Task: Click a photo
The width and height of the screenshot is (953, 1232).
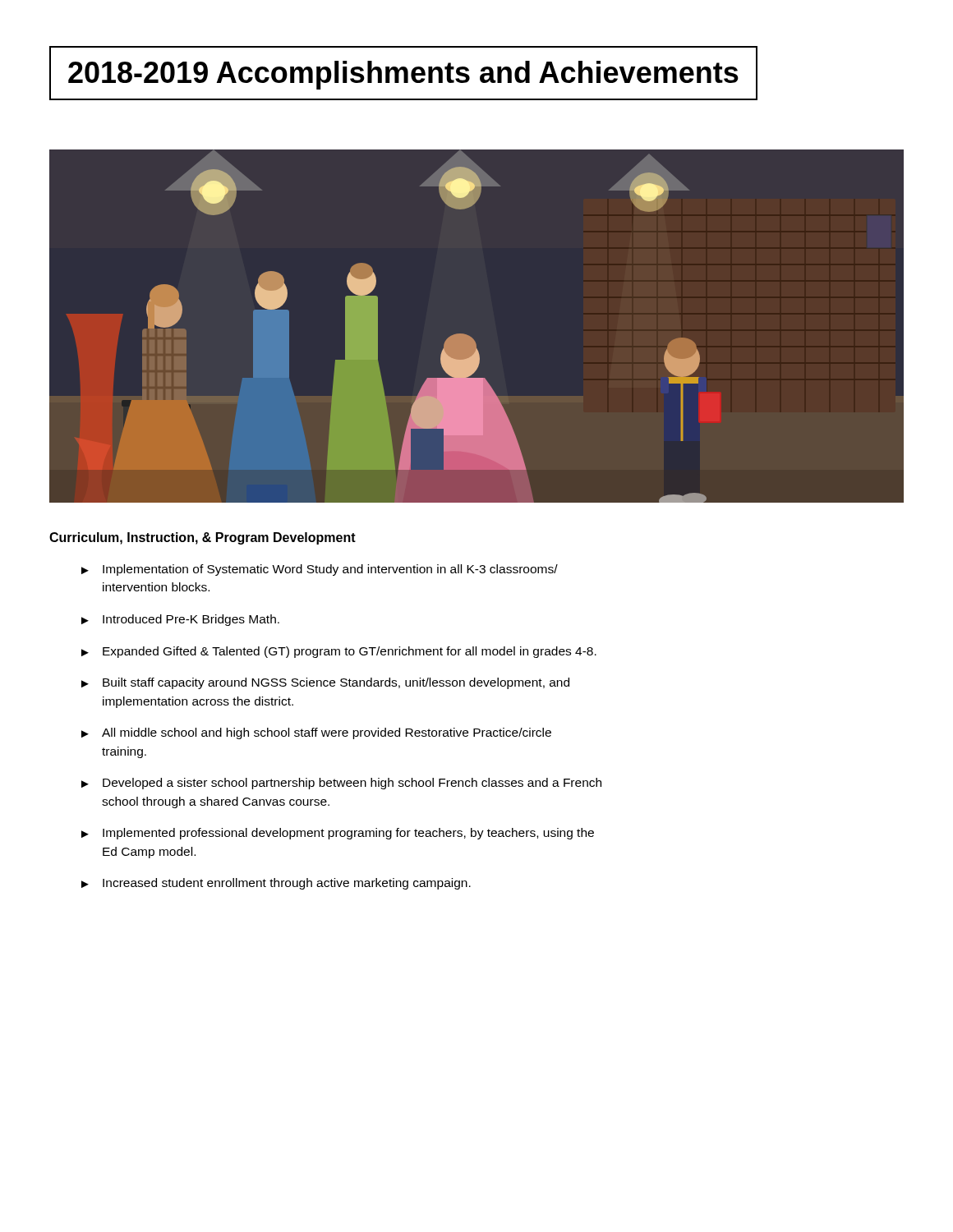Action: (476, 326)
